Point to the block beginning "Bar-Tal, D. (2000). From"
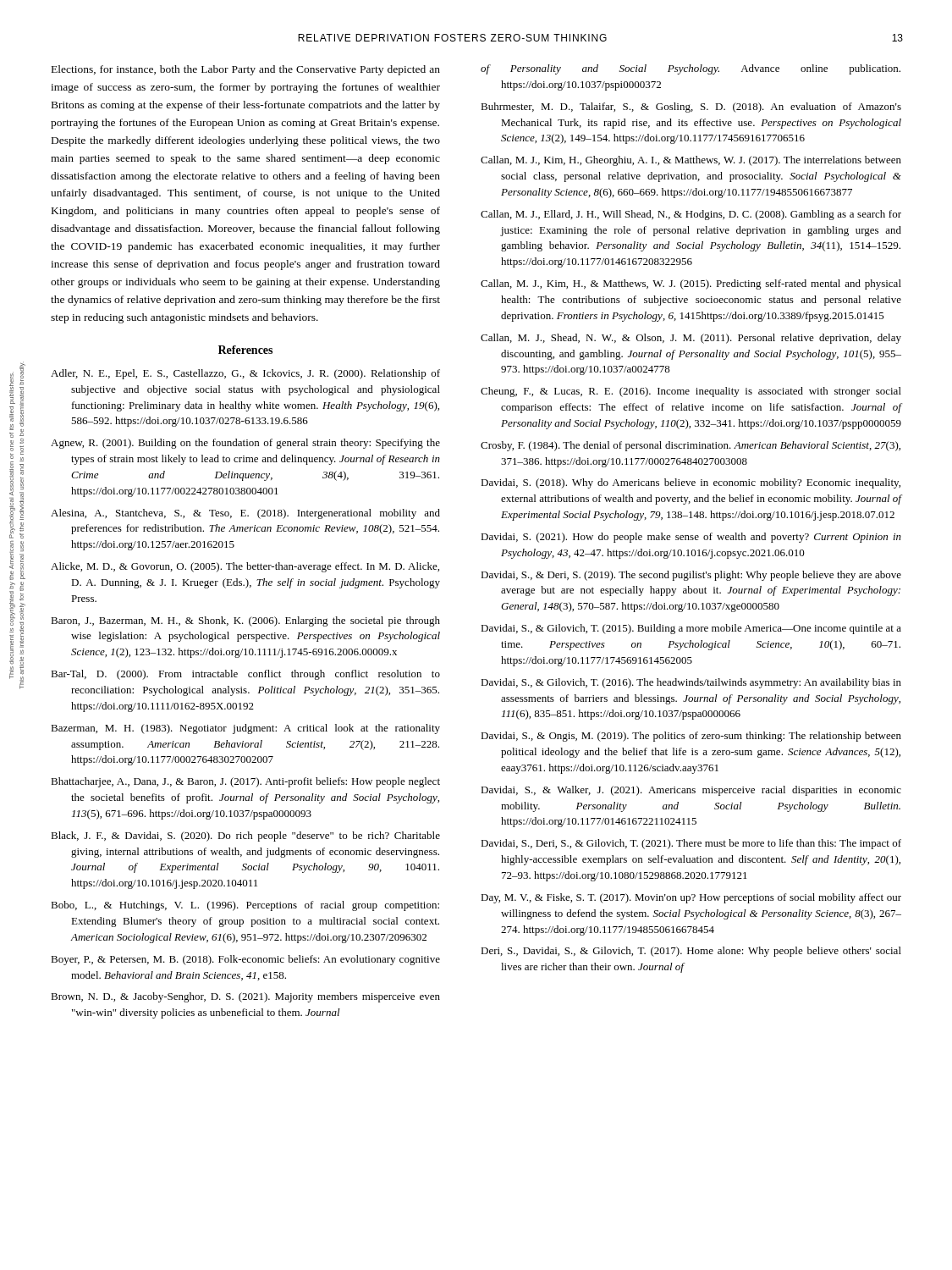Screen dimensions: 1270x952 [x=245, y=690]
